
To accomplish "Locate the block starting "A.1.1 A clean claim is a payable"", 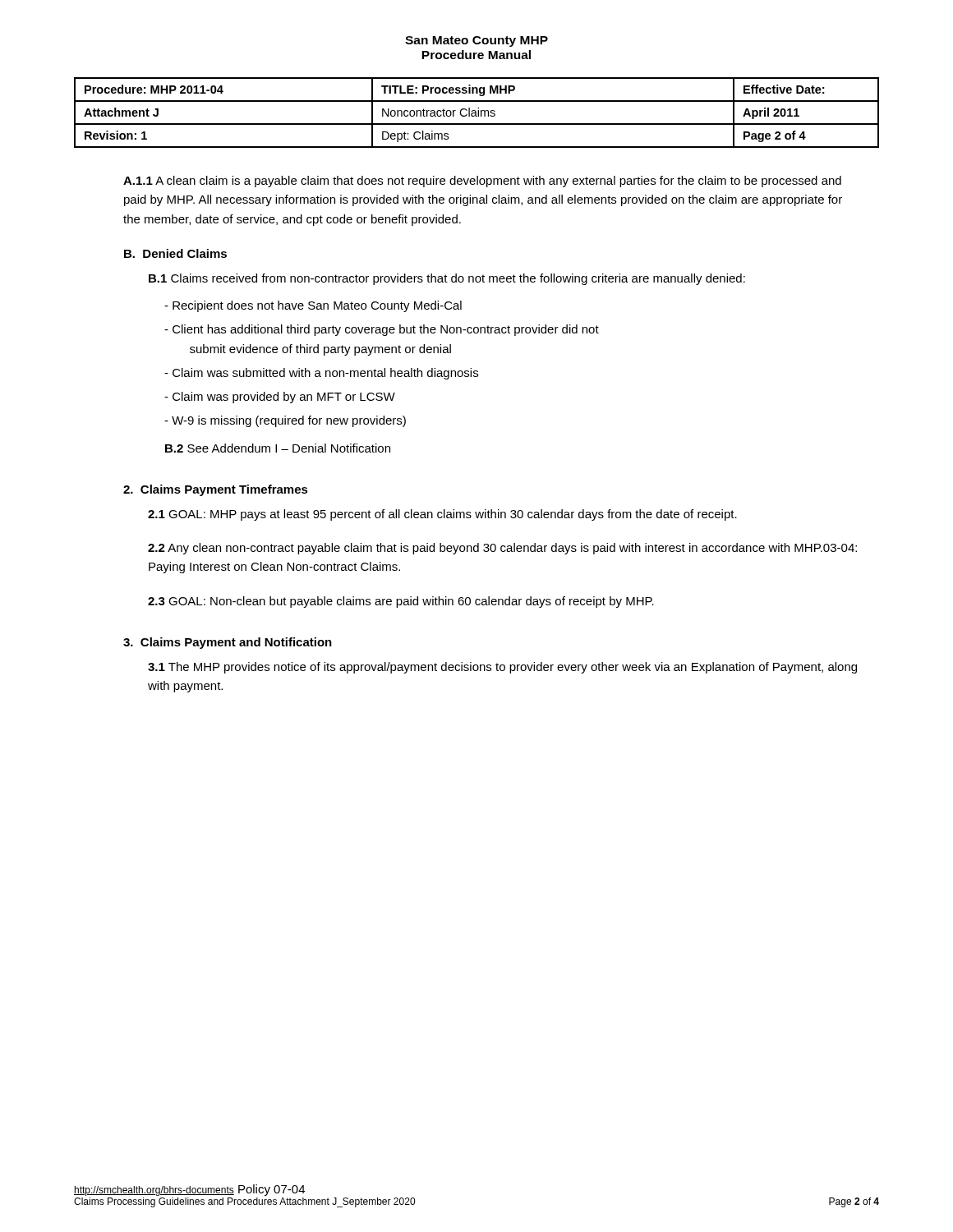I will click(483, 199).
